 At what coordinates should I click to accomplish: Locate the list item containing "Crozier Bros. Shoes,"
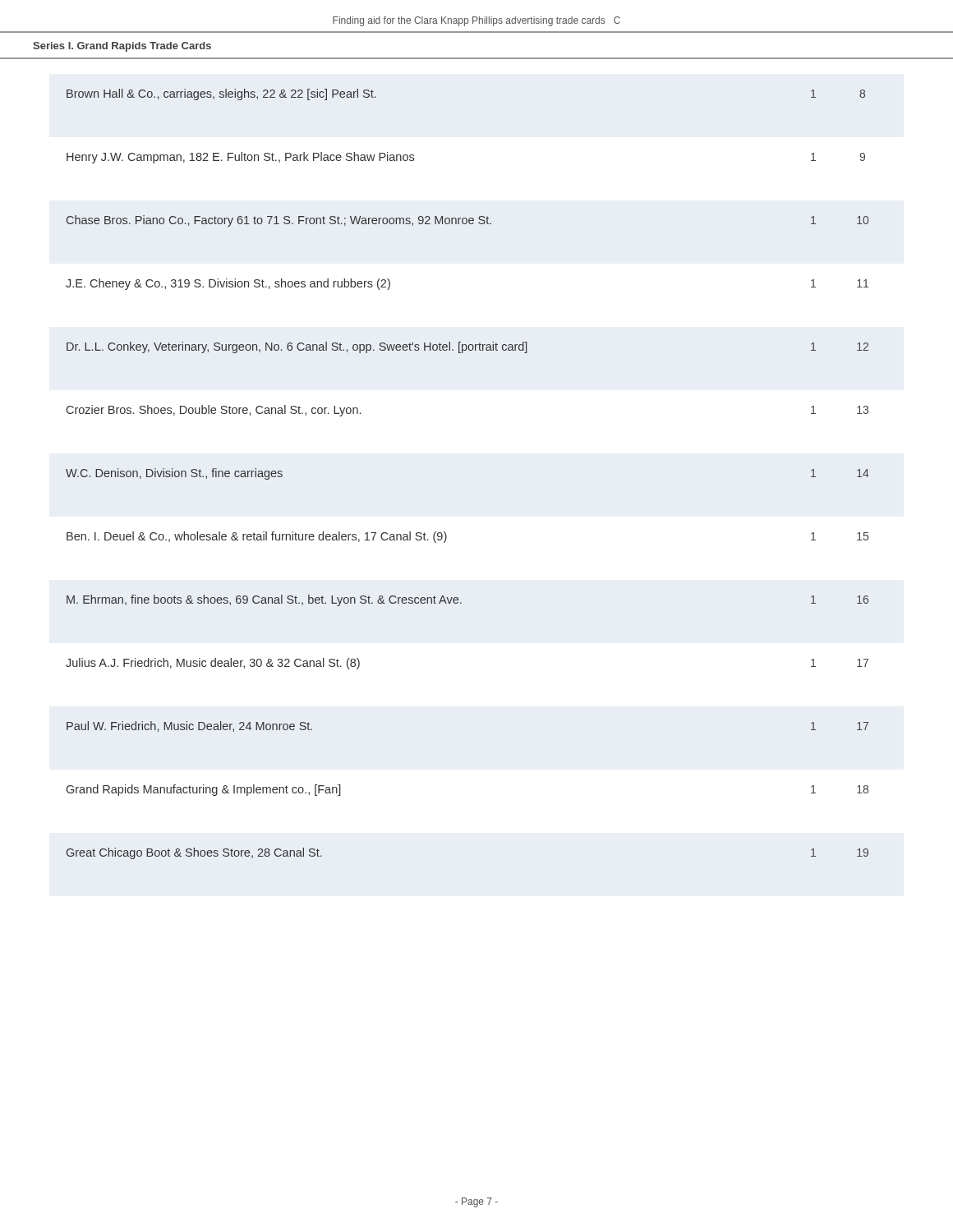pos(213,410)
